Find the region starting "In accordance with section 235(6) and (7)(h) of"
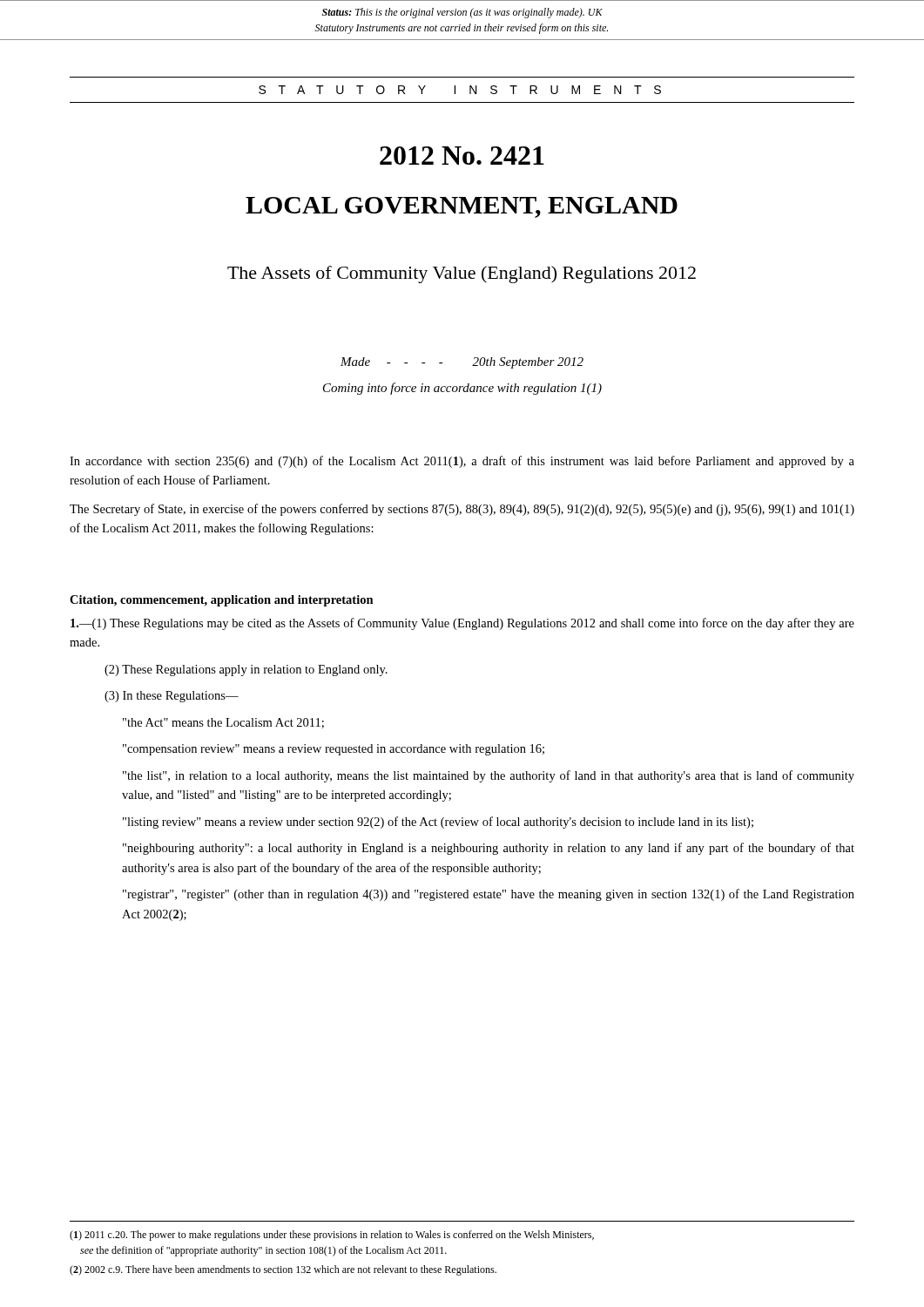924x1307 pixels. pos(462,495)
